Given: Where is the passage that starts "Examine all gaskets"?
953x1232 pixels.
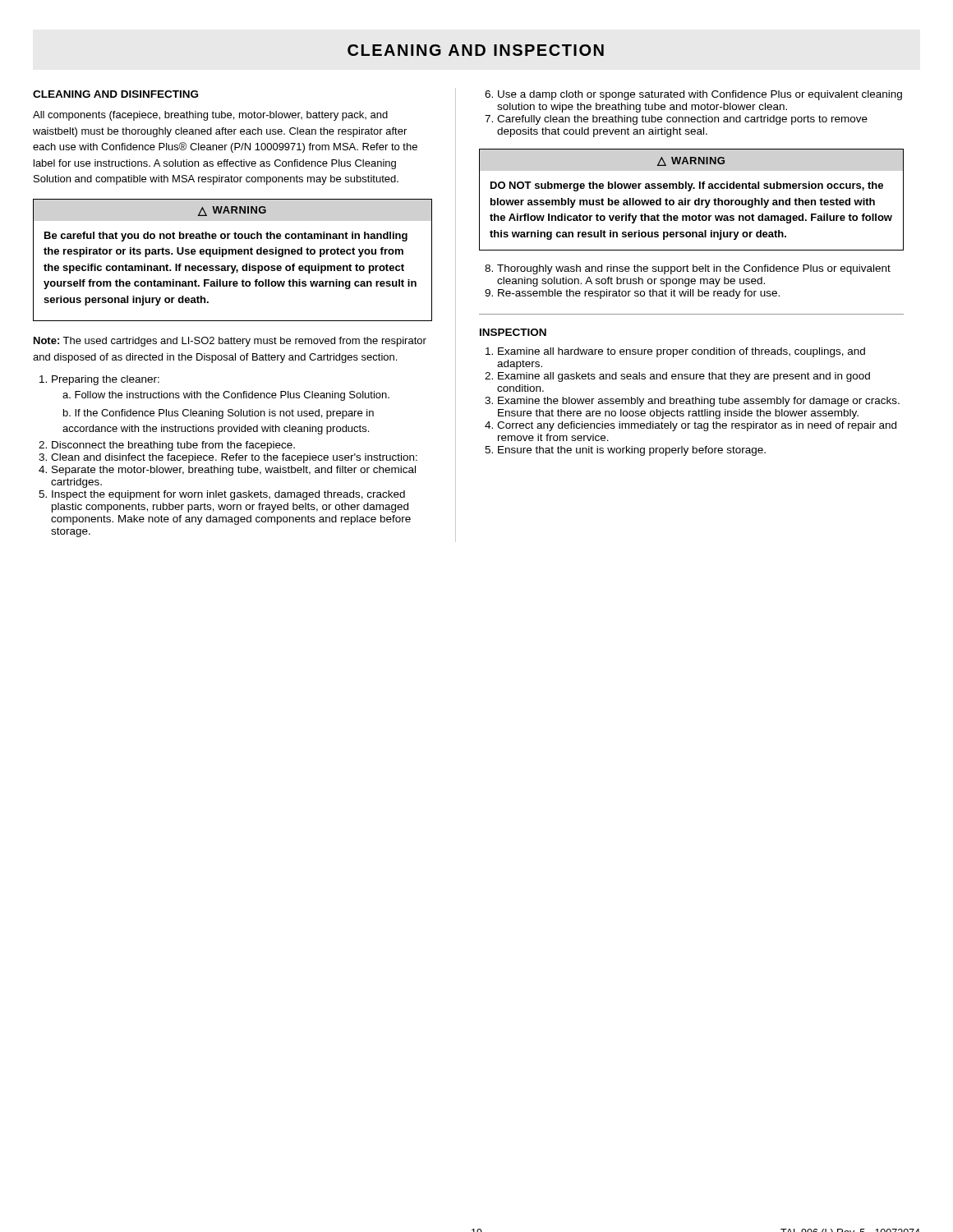Looking at the screenshot, I should 700,382.
